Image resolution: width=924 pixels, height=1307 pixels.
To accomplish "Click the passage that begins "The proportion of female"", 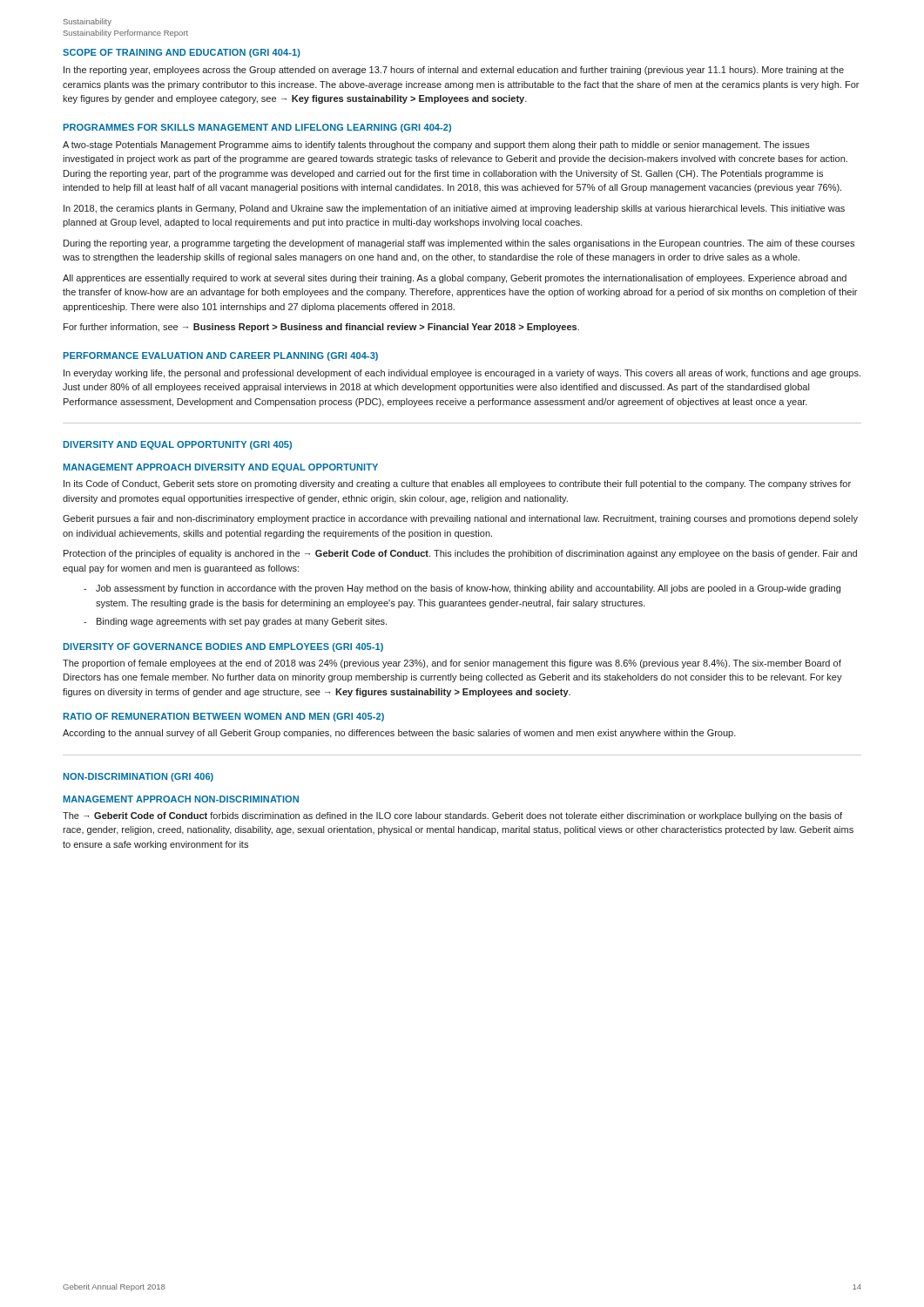I will 462,677.
